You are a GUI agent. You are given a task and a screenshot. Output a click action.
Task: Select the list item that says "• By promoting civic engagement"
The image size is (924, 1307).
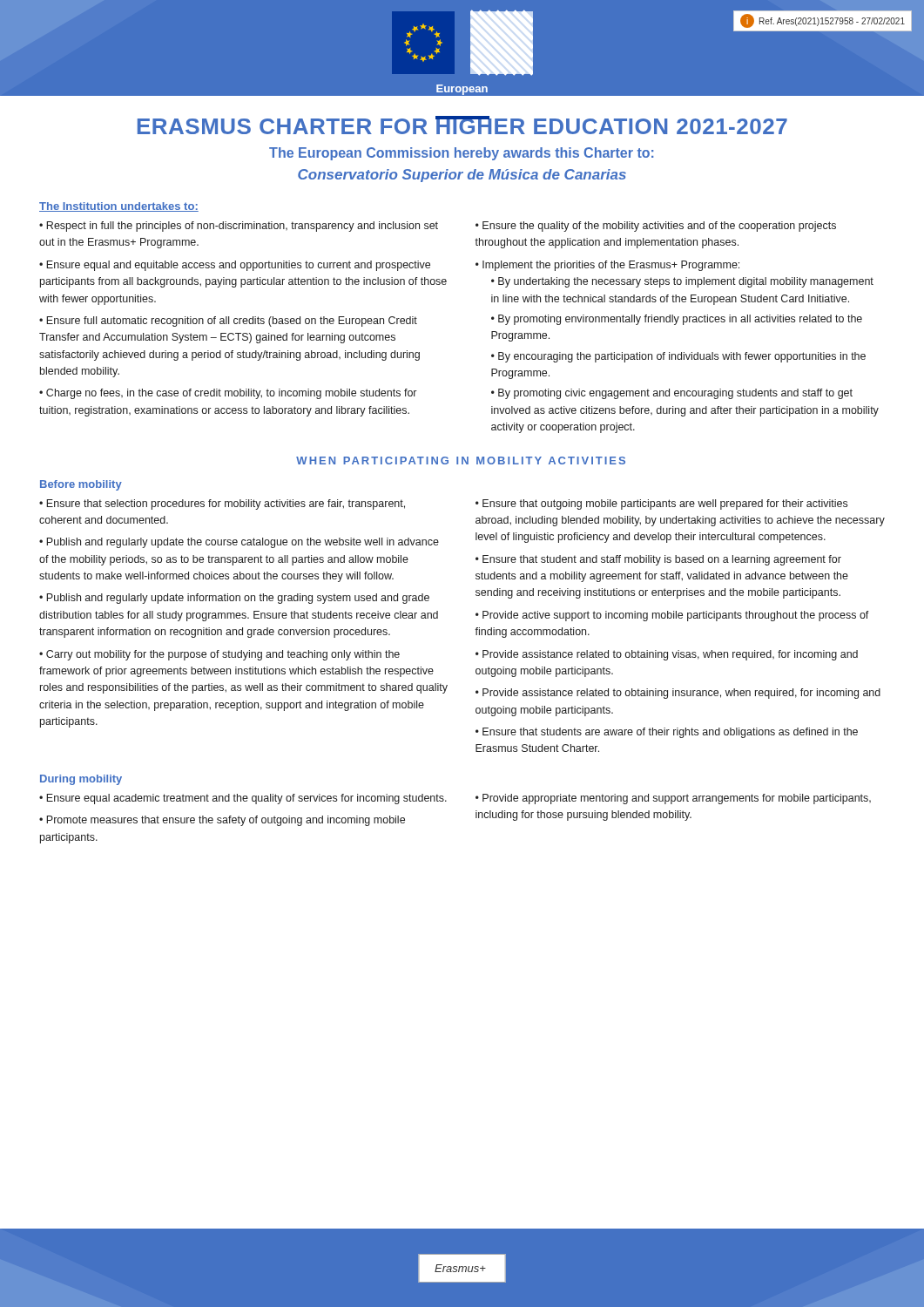tap(685, 410)
